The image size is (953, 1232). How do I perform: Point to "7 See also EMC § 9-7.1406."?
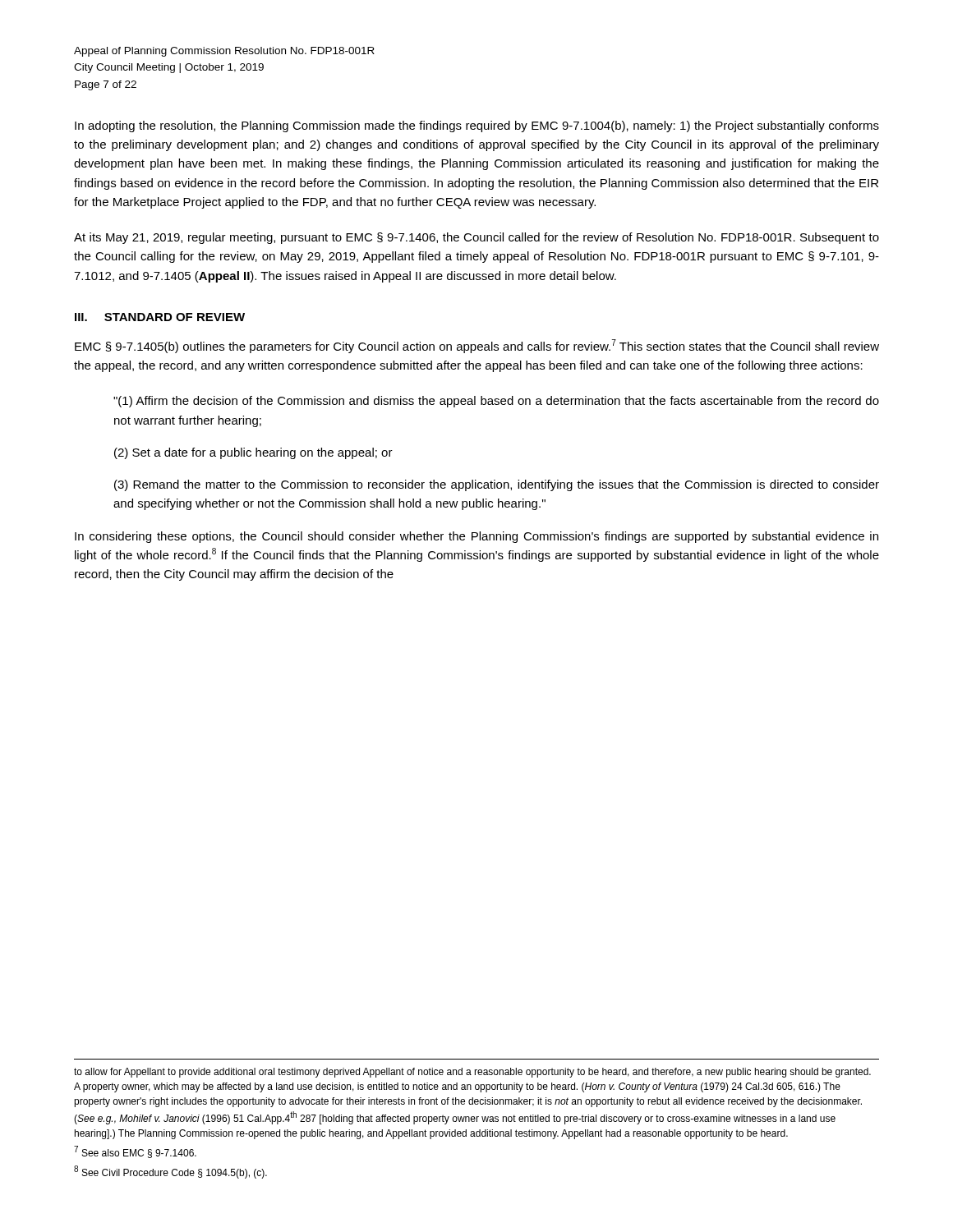click(x=135, y=1152)
